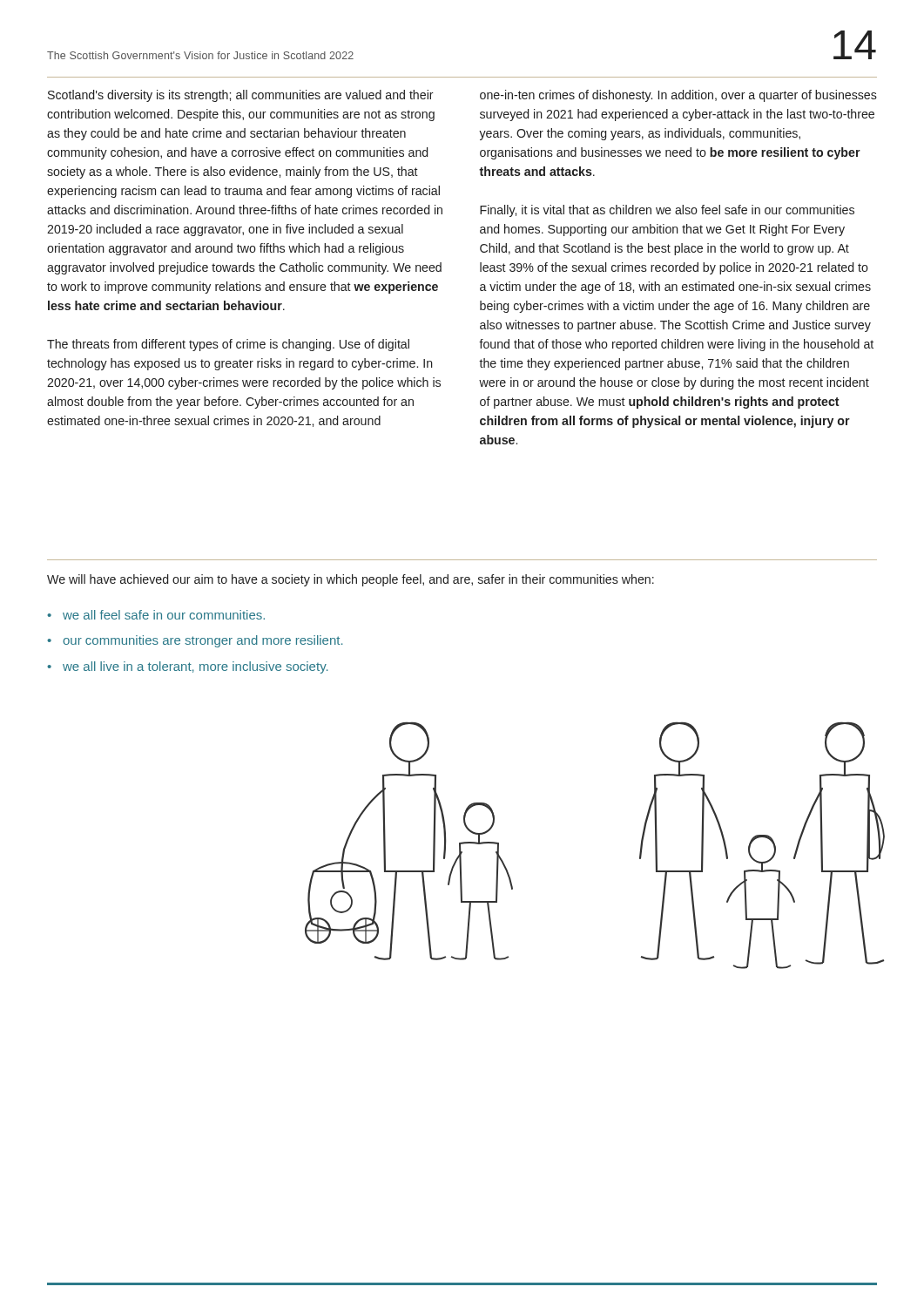Viewport: 924px width, 1307px height.
Task: Locate the text block containing "Scotland's diversity is"
Action: tap(245, 258)
